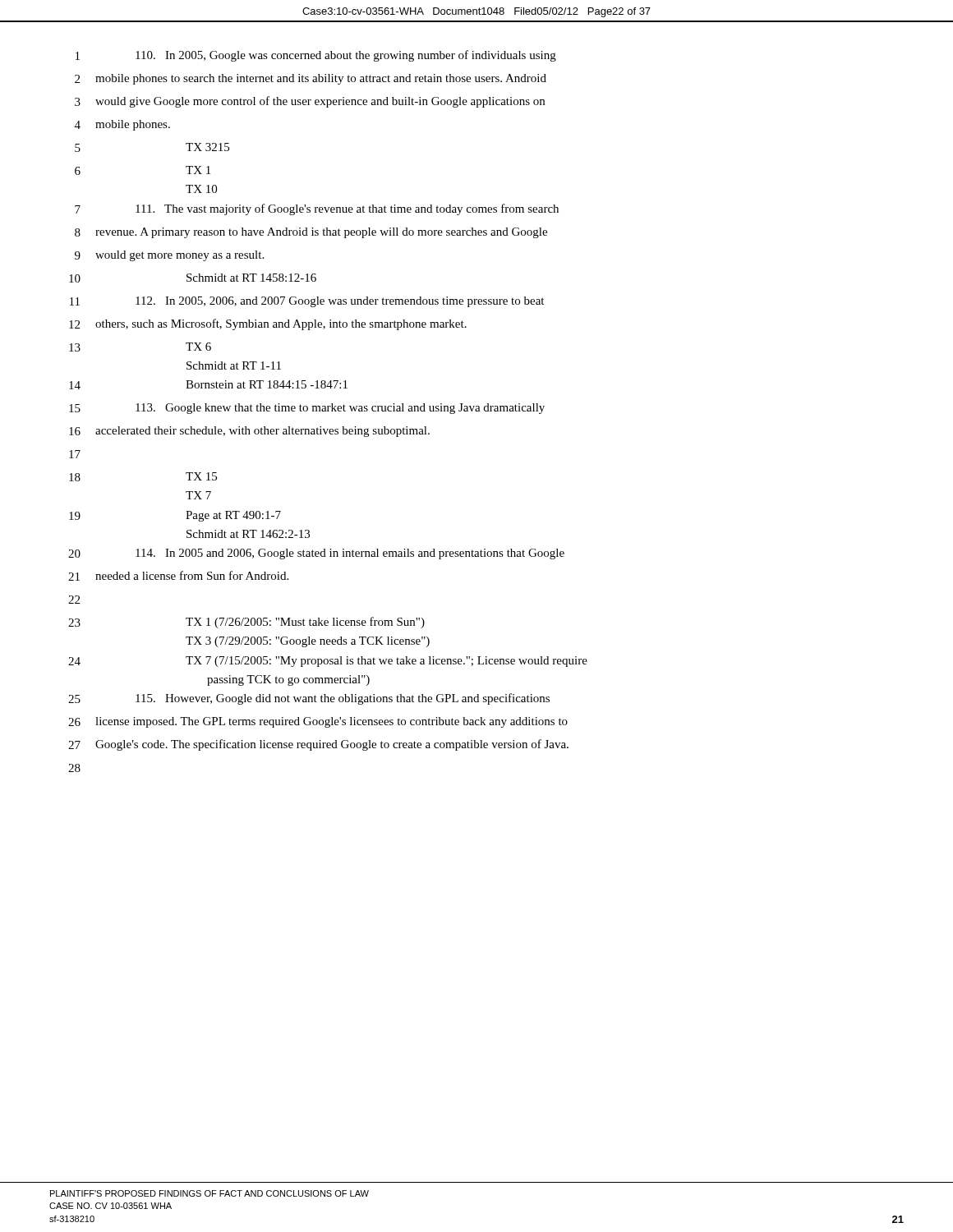Find the text block containing "17 18 TX 15TX 7 19 Page at"

[75, 454]
